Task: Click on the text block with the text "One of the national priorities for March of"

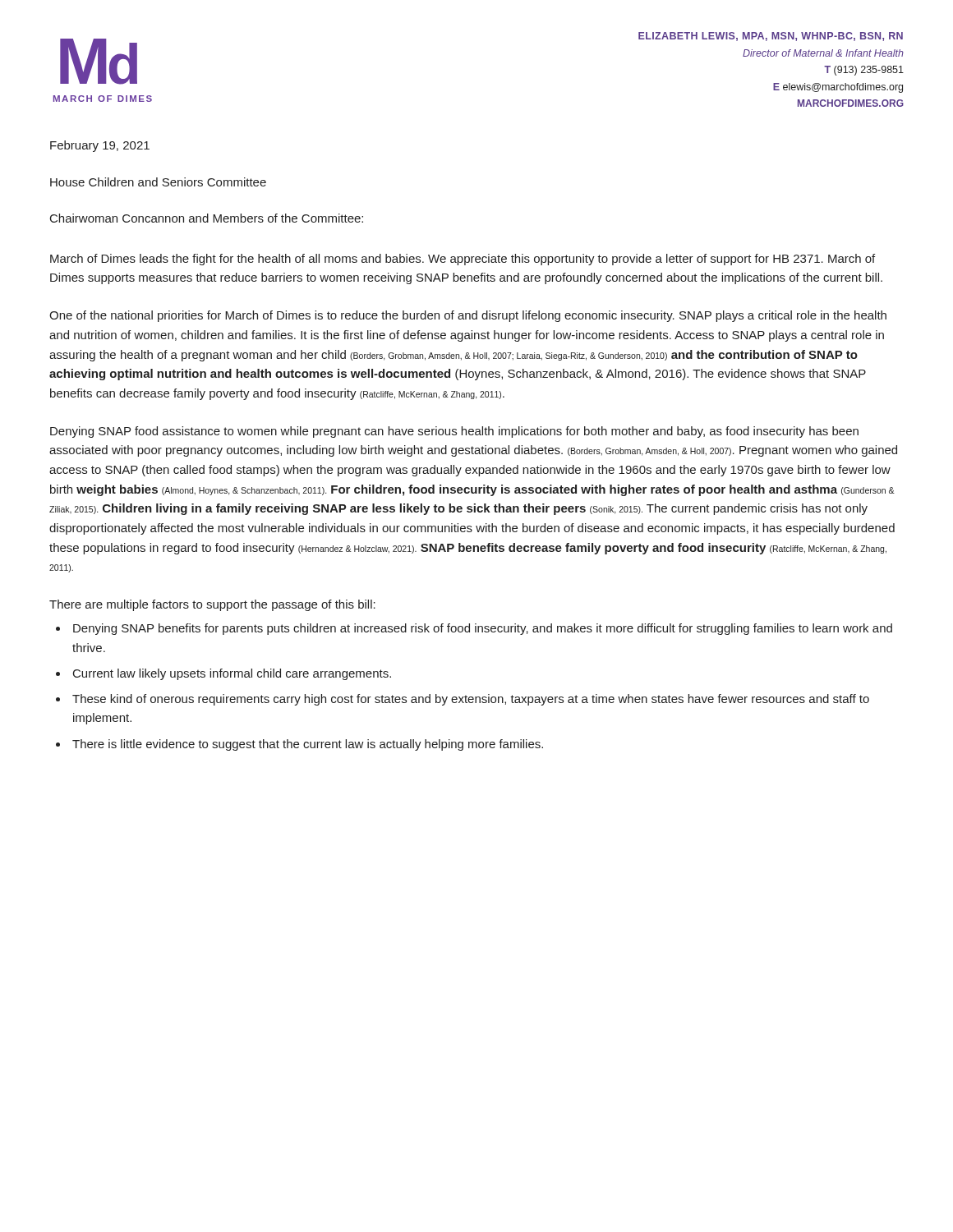Action: 468,354
